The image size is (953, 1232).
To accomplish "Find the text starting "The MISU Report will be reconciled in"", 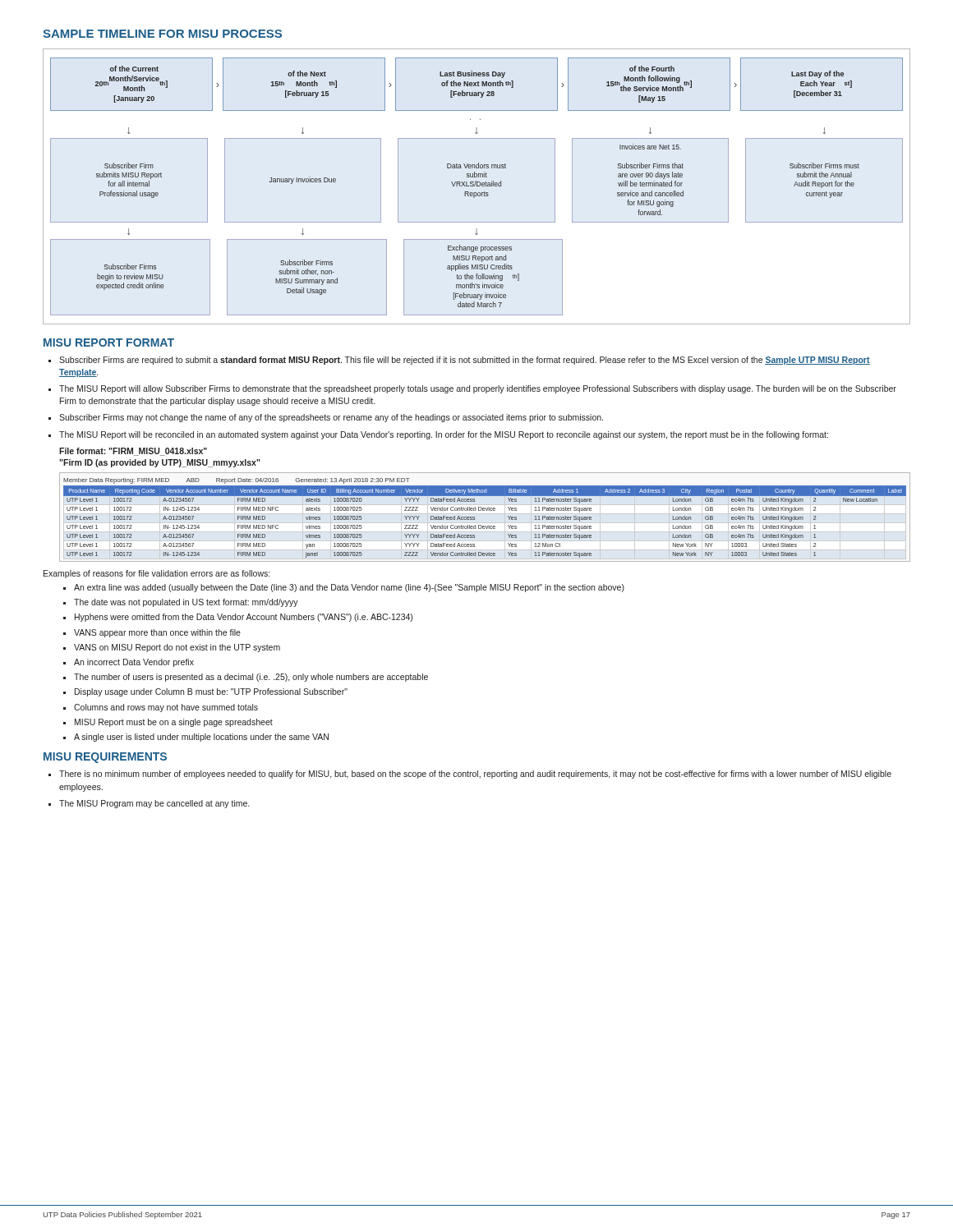I will 444,434.
